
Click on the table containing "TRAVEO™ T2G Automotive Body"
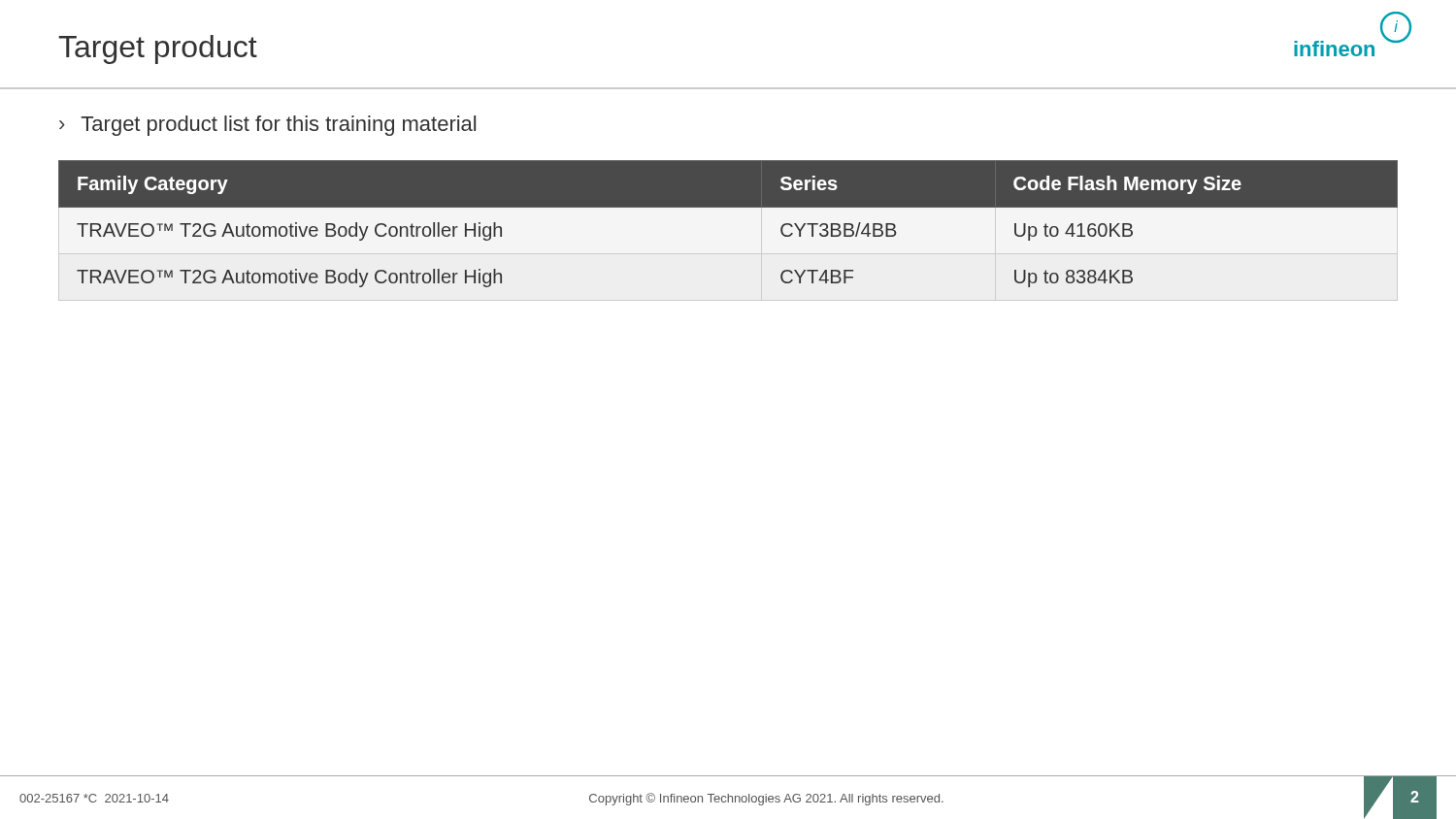pos(728,230)
